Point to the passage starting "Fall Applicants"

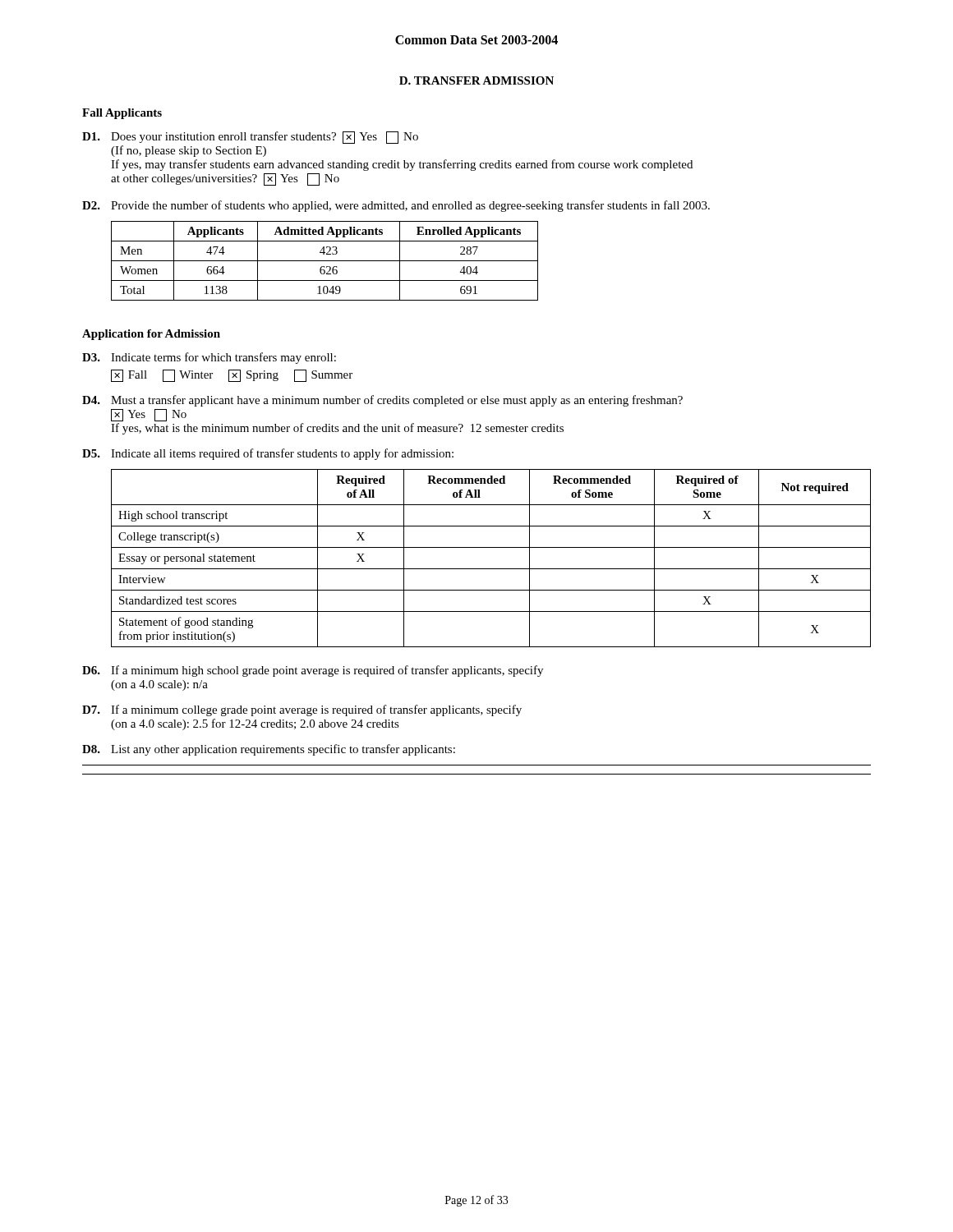click(x=122, y=113)
